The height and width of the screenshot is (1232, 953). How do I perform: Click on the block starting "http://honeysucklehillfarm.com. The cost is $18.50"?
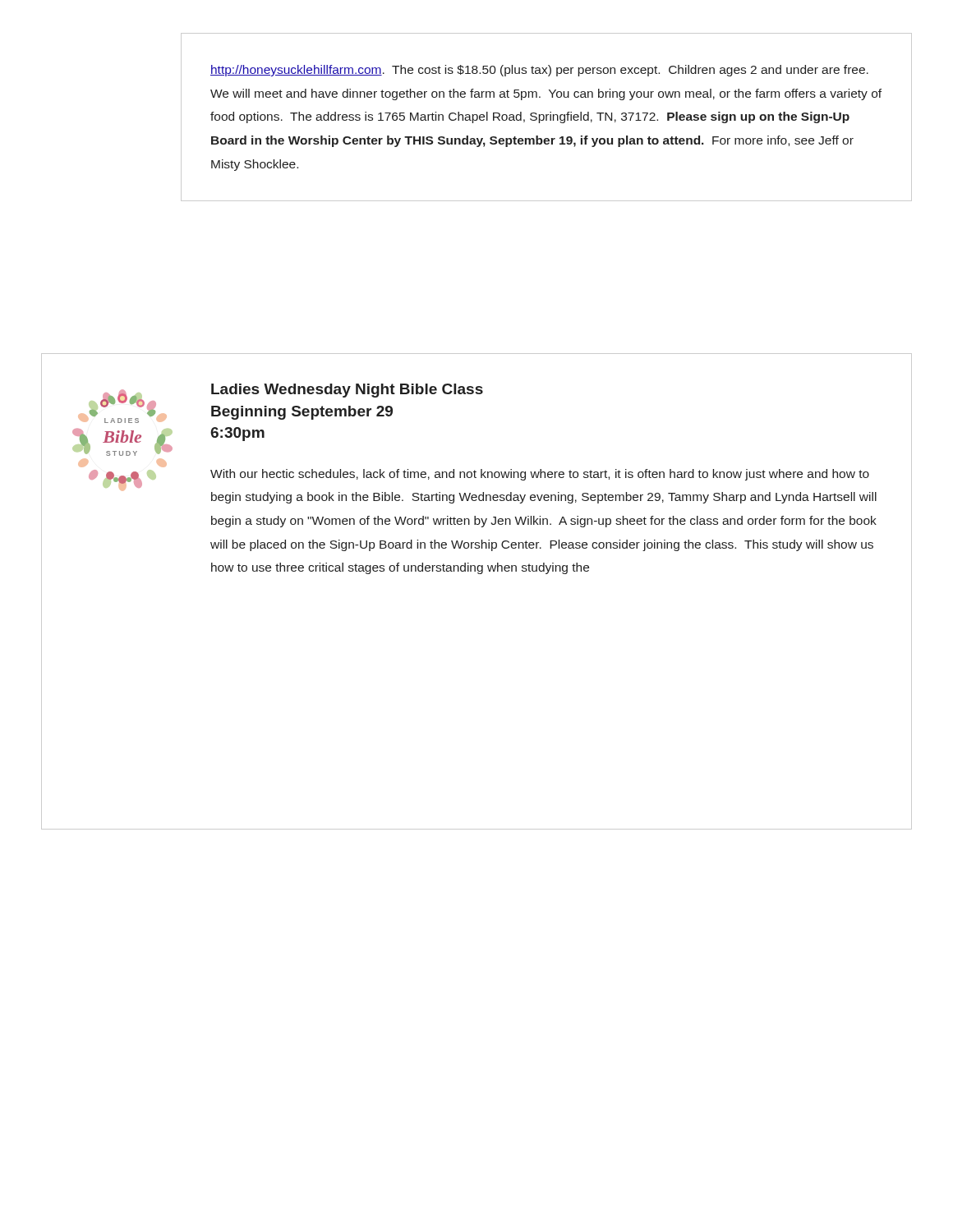546,117
